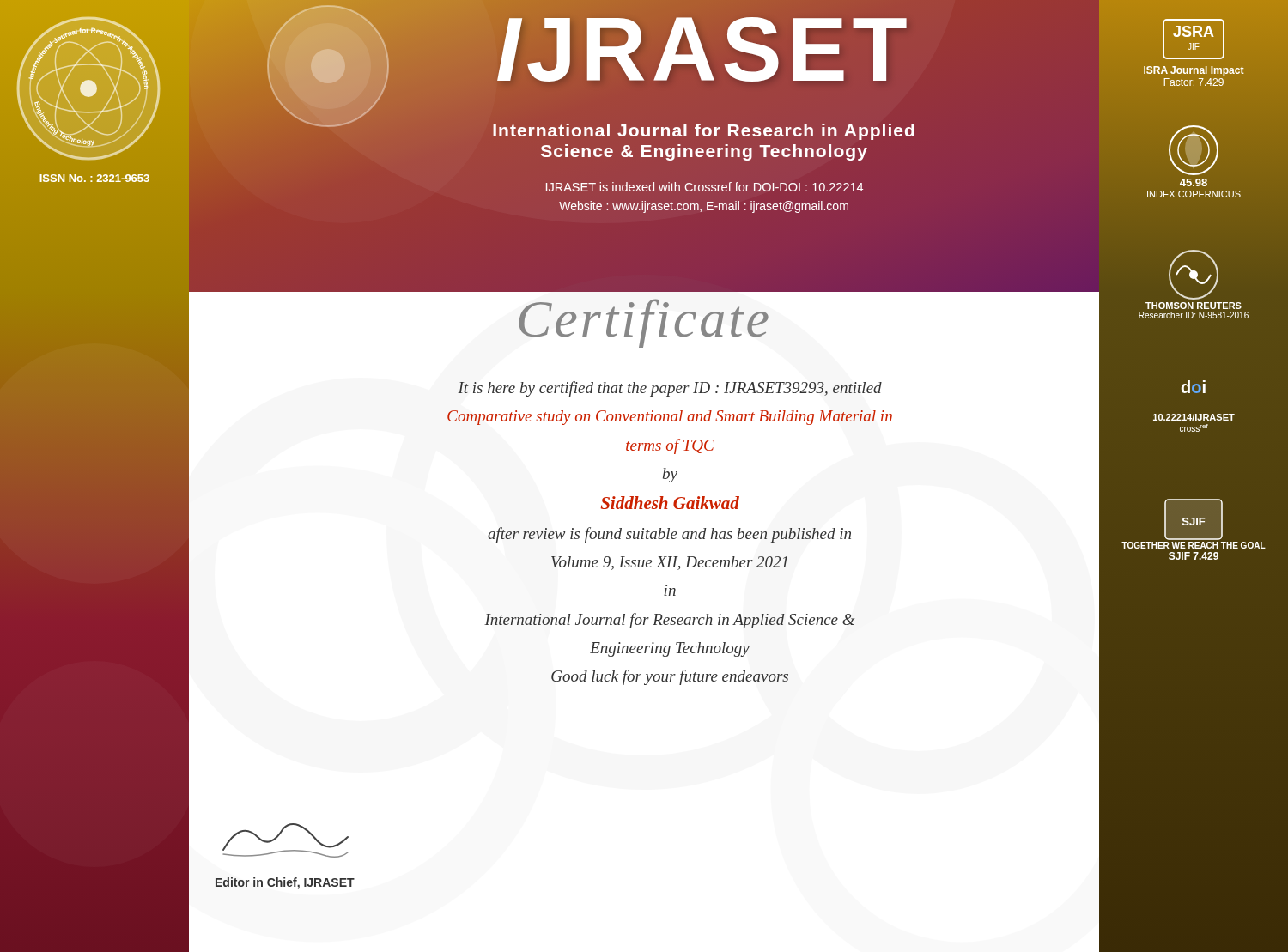Find the text that says "ISSN No. : 2321-9653"
The width and height of the screenshot is (1288, 952).
coord(94,178)
